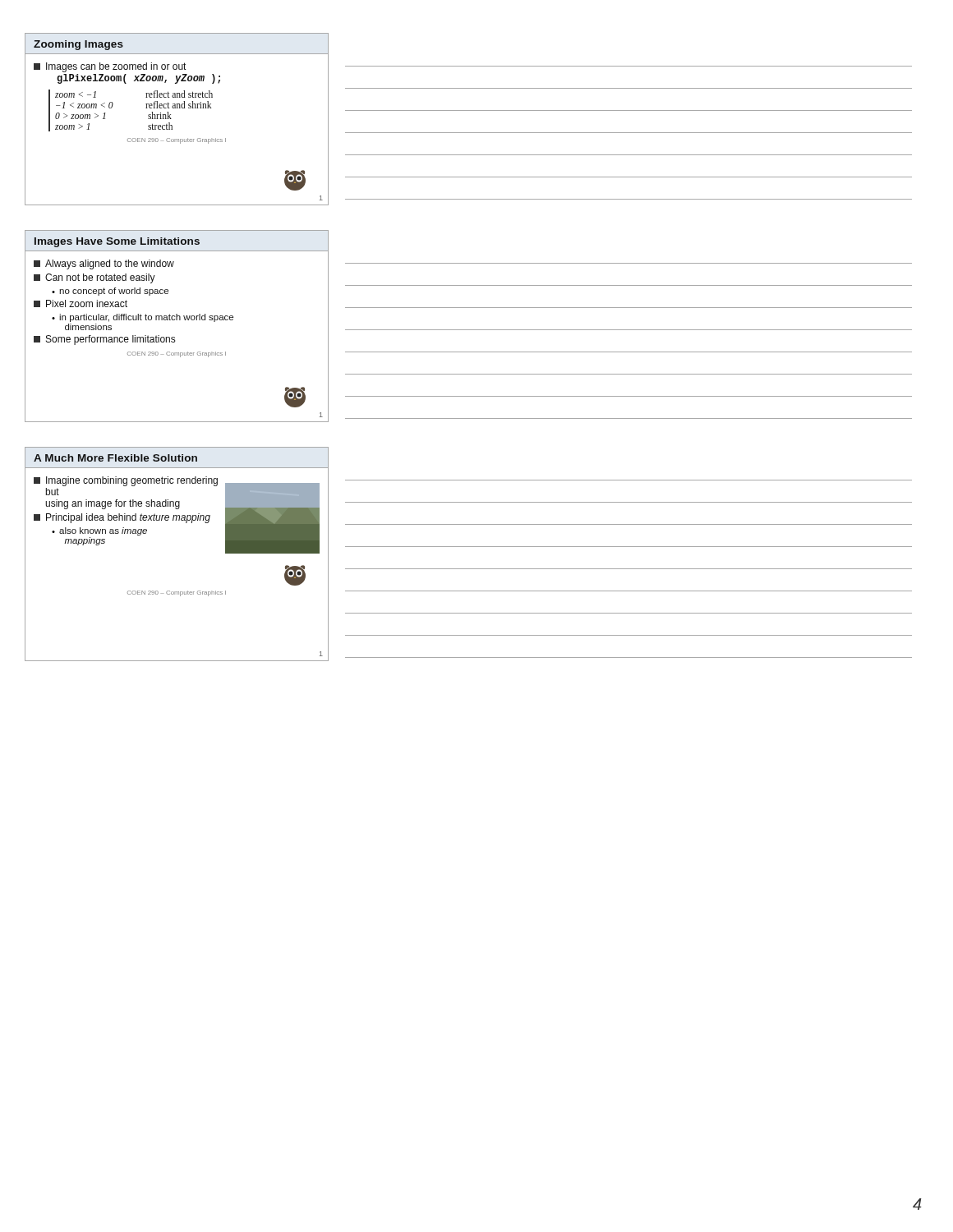Find "Images Have Some Limitations" on this page
This screenshot has height=1232, width=953.
[x=117, y=241]
